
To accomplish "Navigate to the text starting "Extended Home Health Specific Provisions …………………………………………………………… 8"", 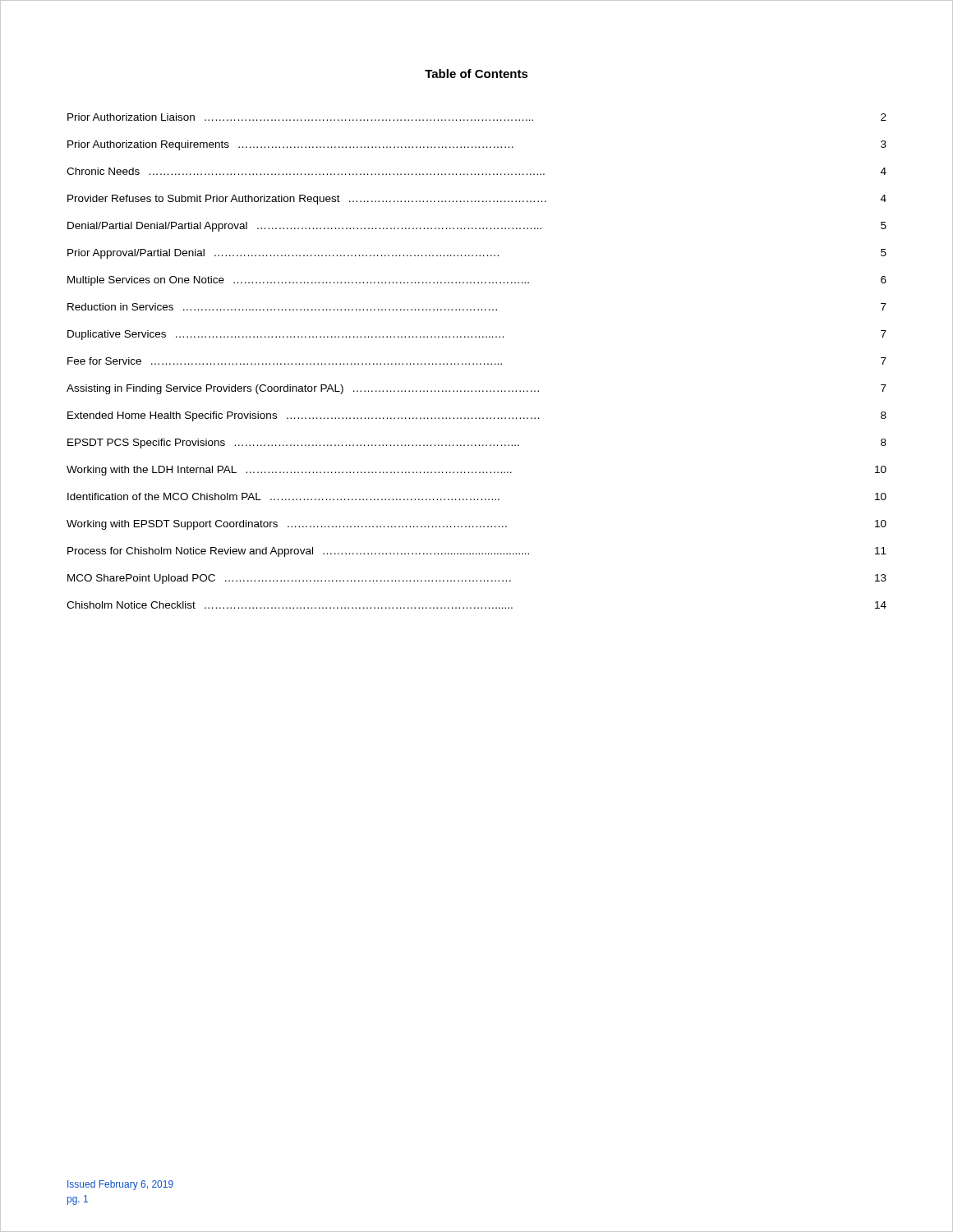I will pos(476,415).
